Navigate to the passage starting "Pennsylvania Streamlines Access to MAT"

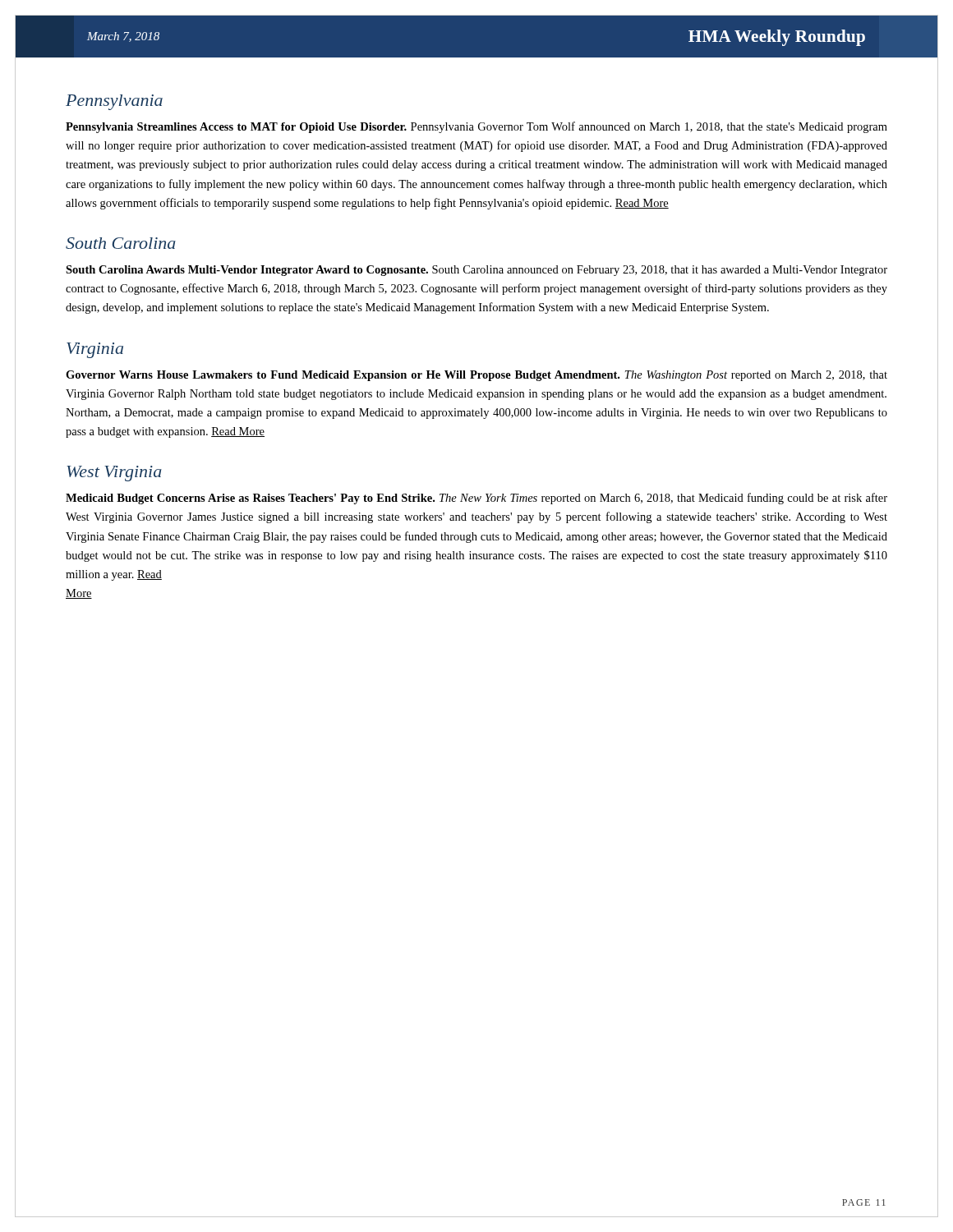coord(476,165)
